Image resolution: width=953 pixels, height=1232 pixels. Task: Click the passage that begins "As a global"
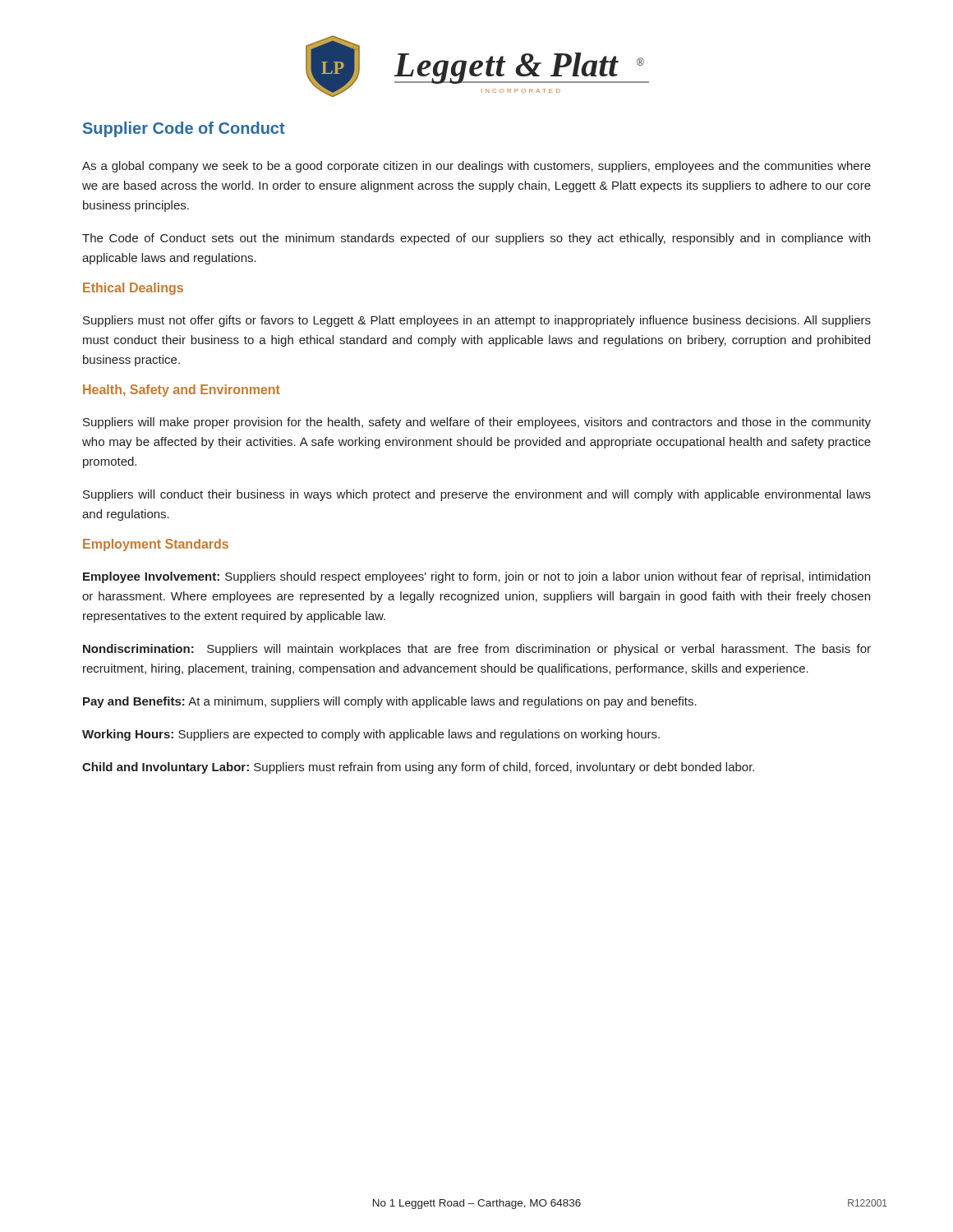[x=476, y=185]
